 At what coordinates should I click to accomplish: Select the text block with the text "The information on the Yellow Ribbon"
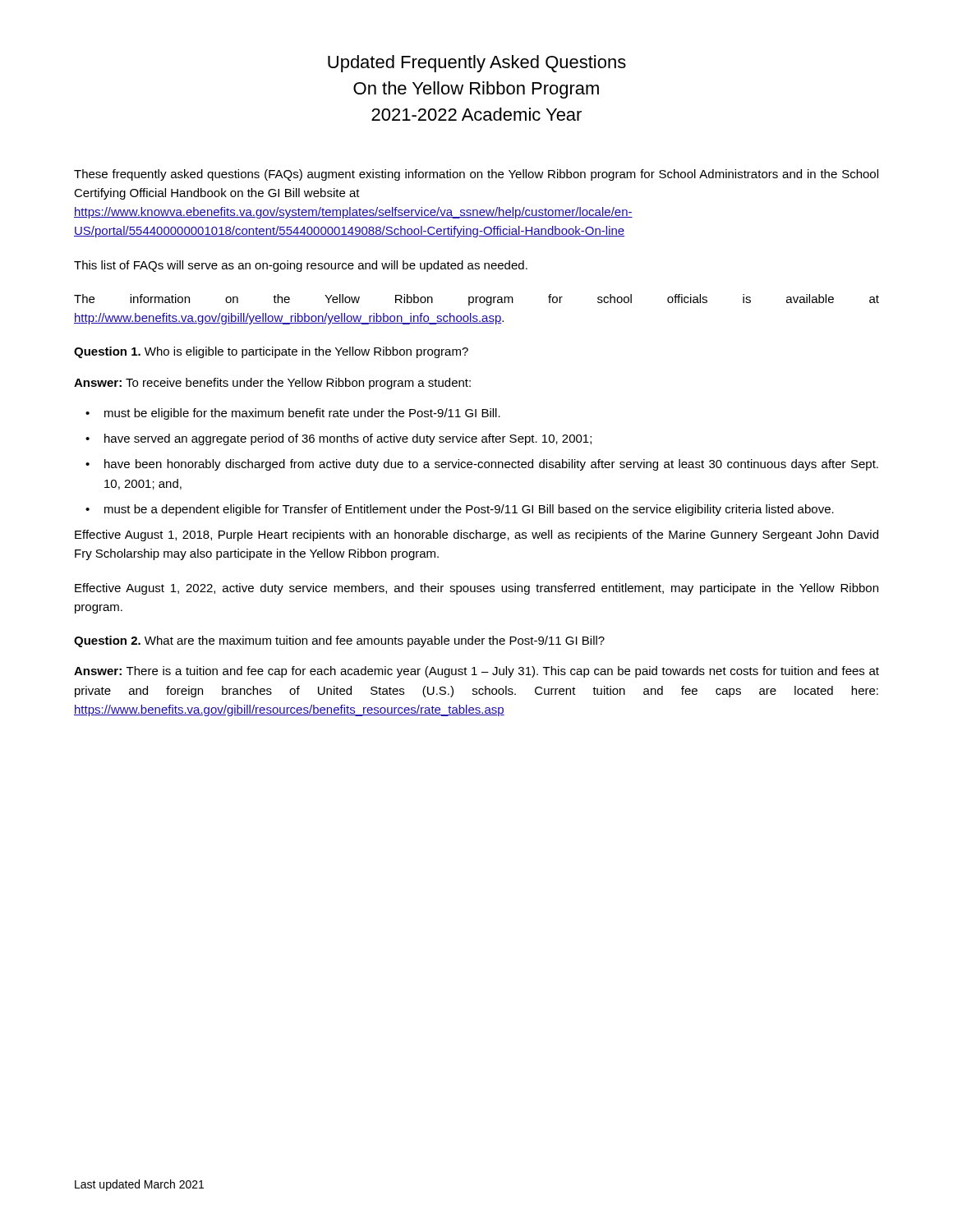coord(476,308)
